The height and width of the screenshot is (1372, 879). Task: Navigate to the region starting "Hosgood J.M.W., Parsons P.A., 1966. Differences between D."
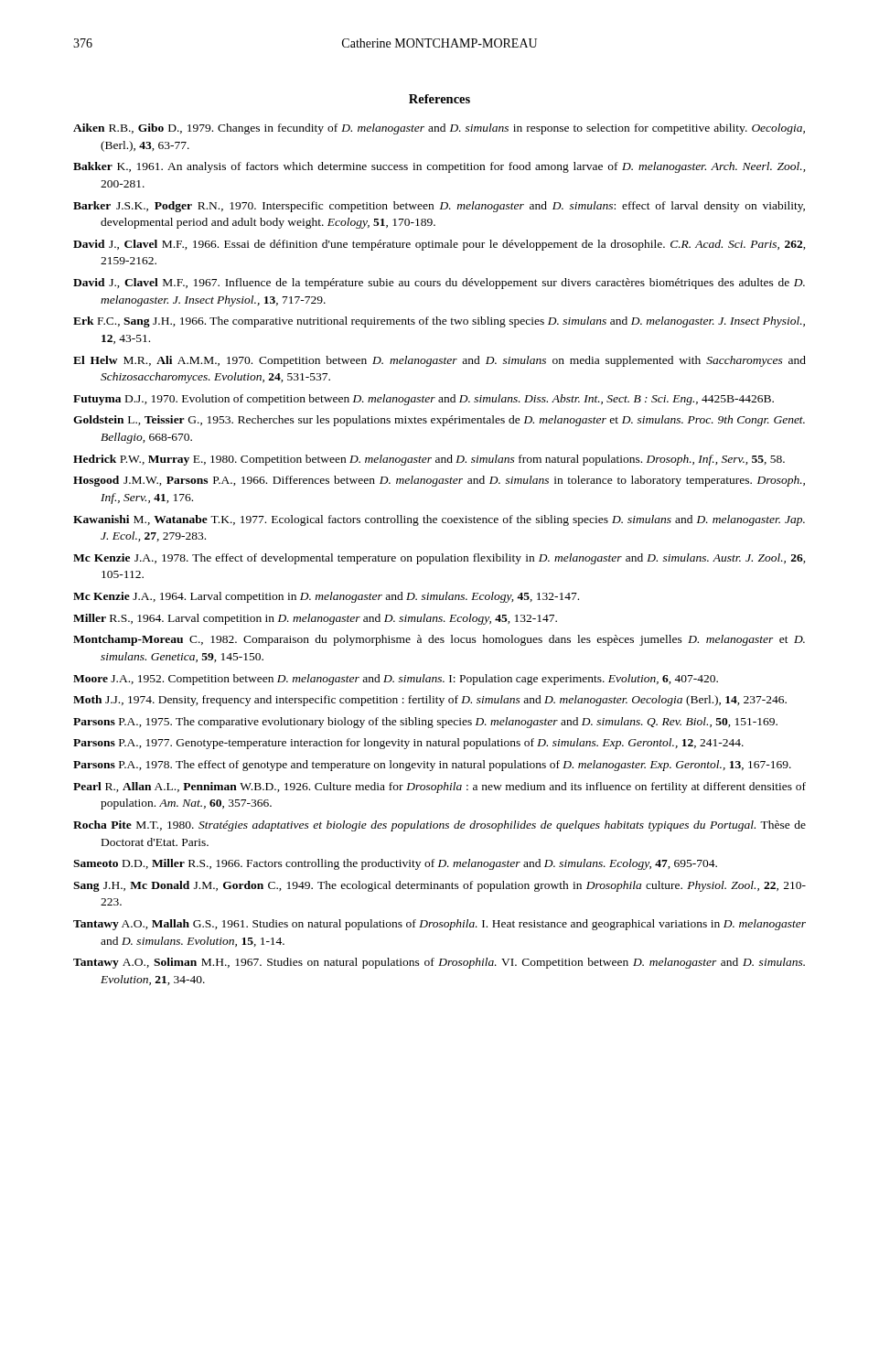[439, 488]
